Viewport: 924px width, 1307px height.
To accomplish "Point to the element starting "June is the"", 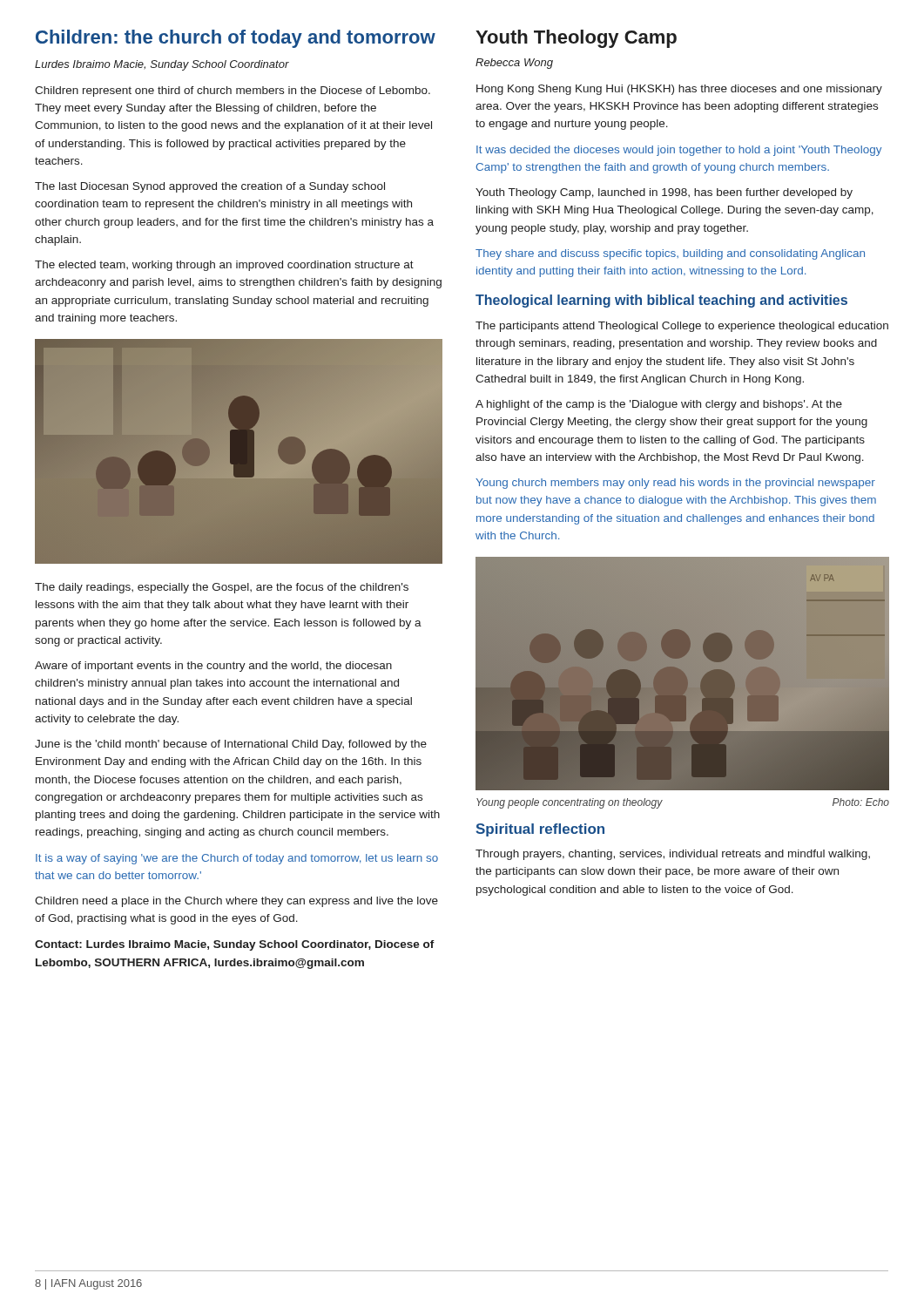I will (239, 789).
